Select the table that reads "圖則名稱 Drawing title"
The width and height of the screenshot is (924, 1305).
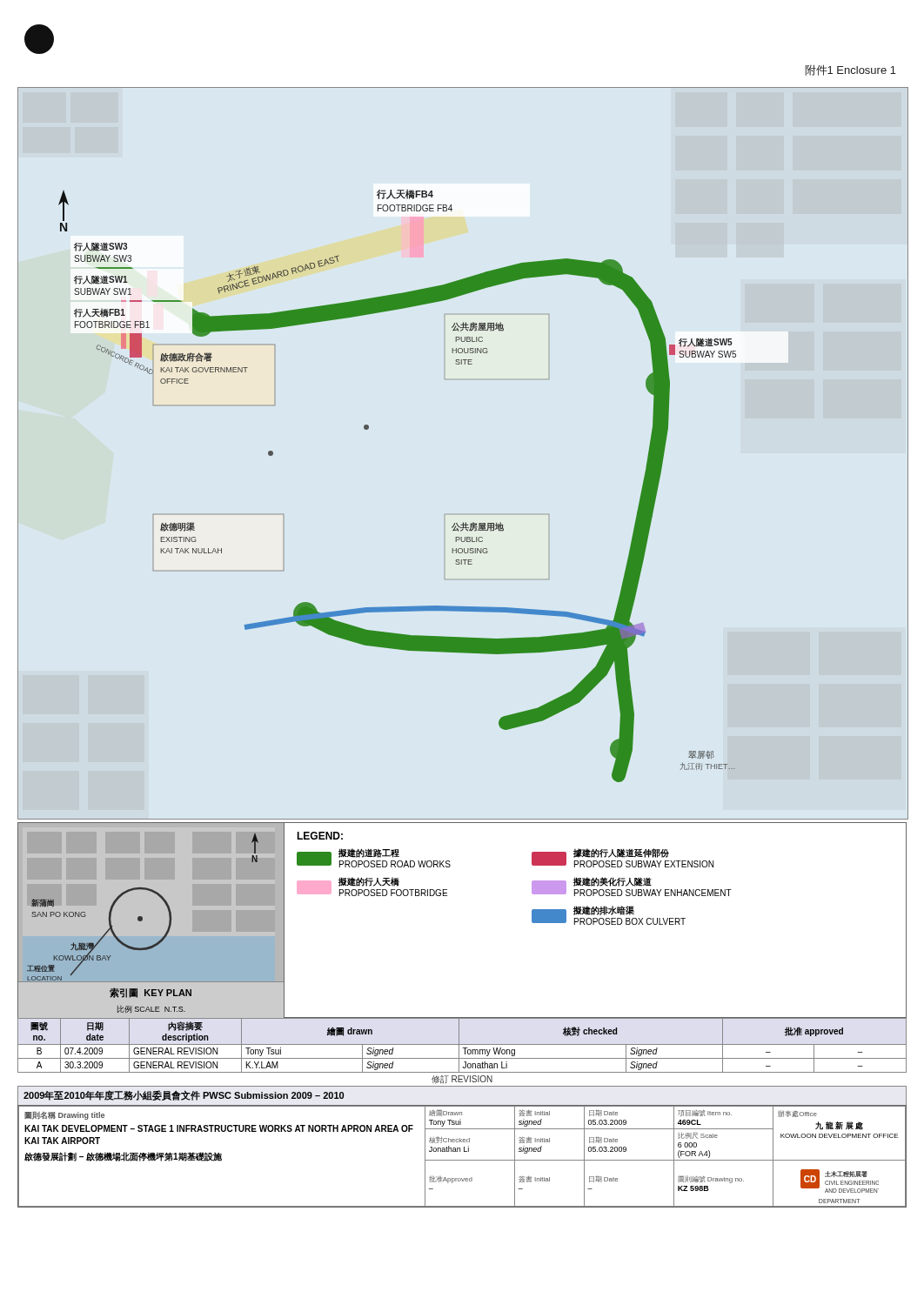[x=462, y=1156]
